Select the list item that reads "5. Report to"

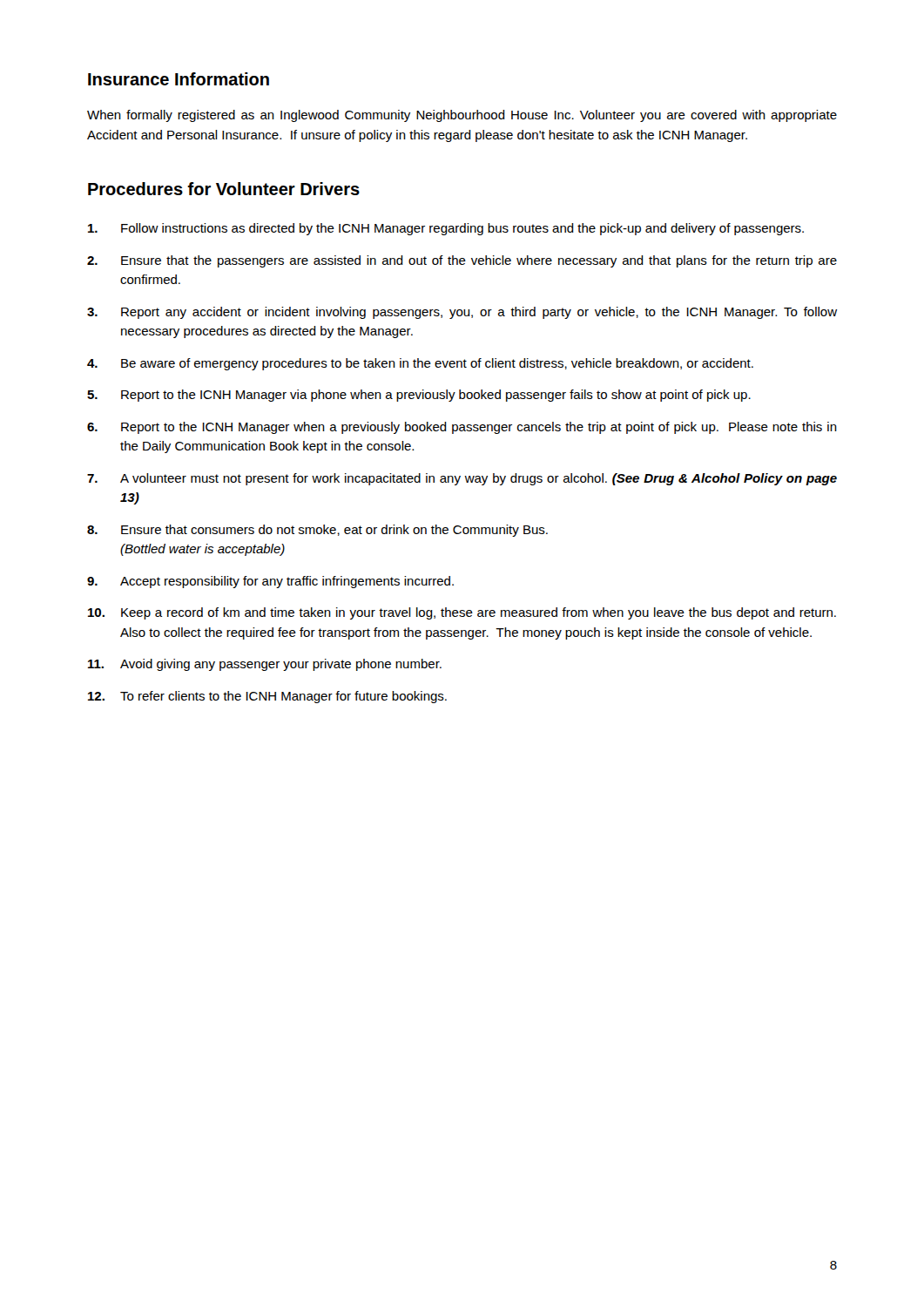coord(462,395)
